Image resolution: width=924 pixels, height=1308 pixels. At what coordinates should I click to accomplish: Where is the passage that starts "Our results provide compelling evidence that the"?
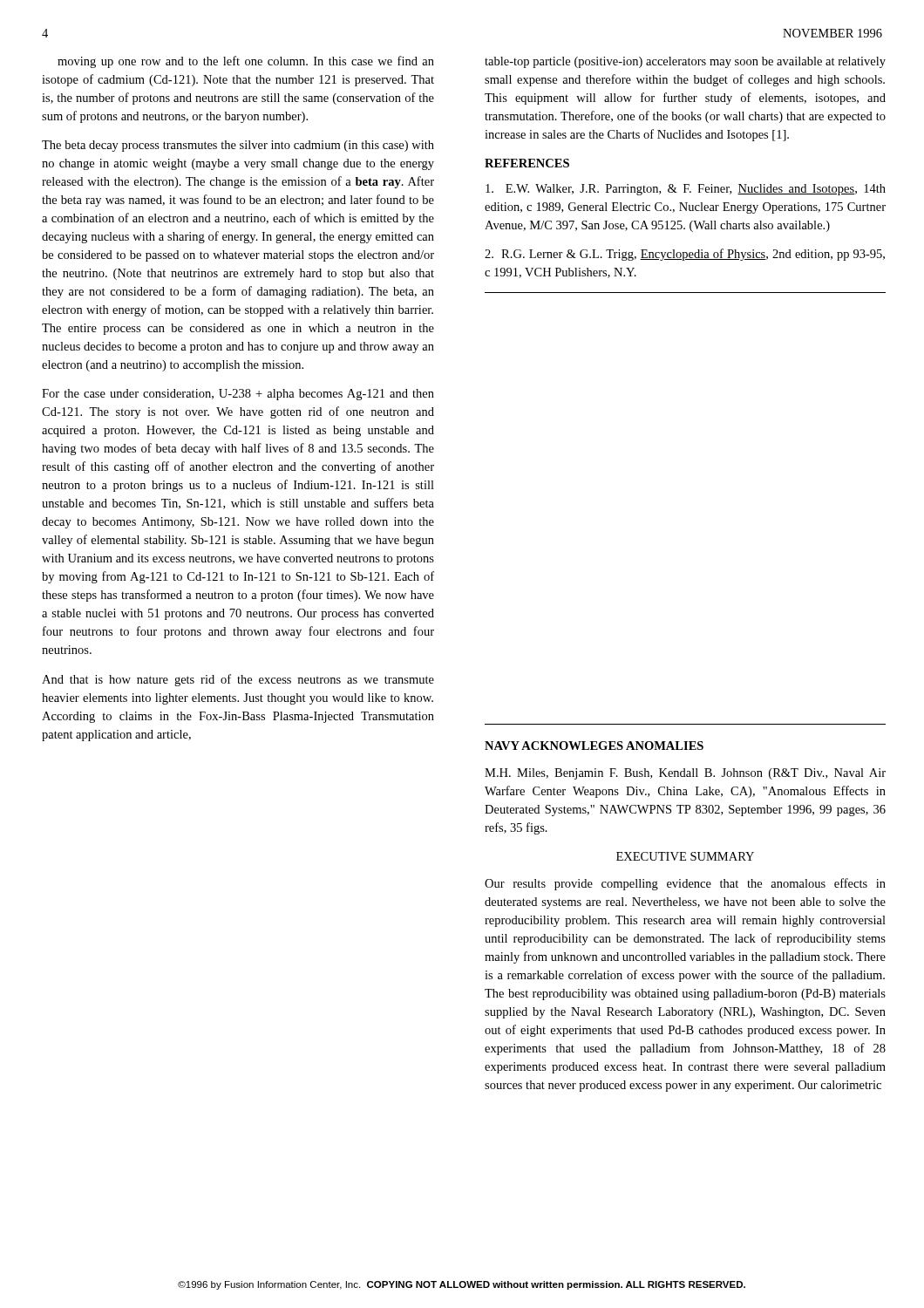685,985
